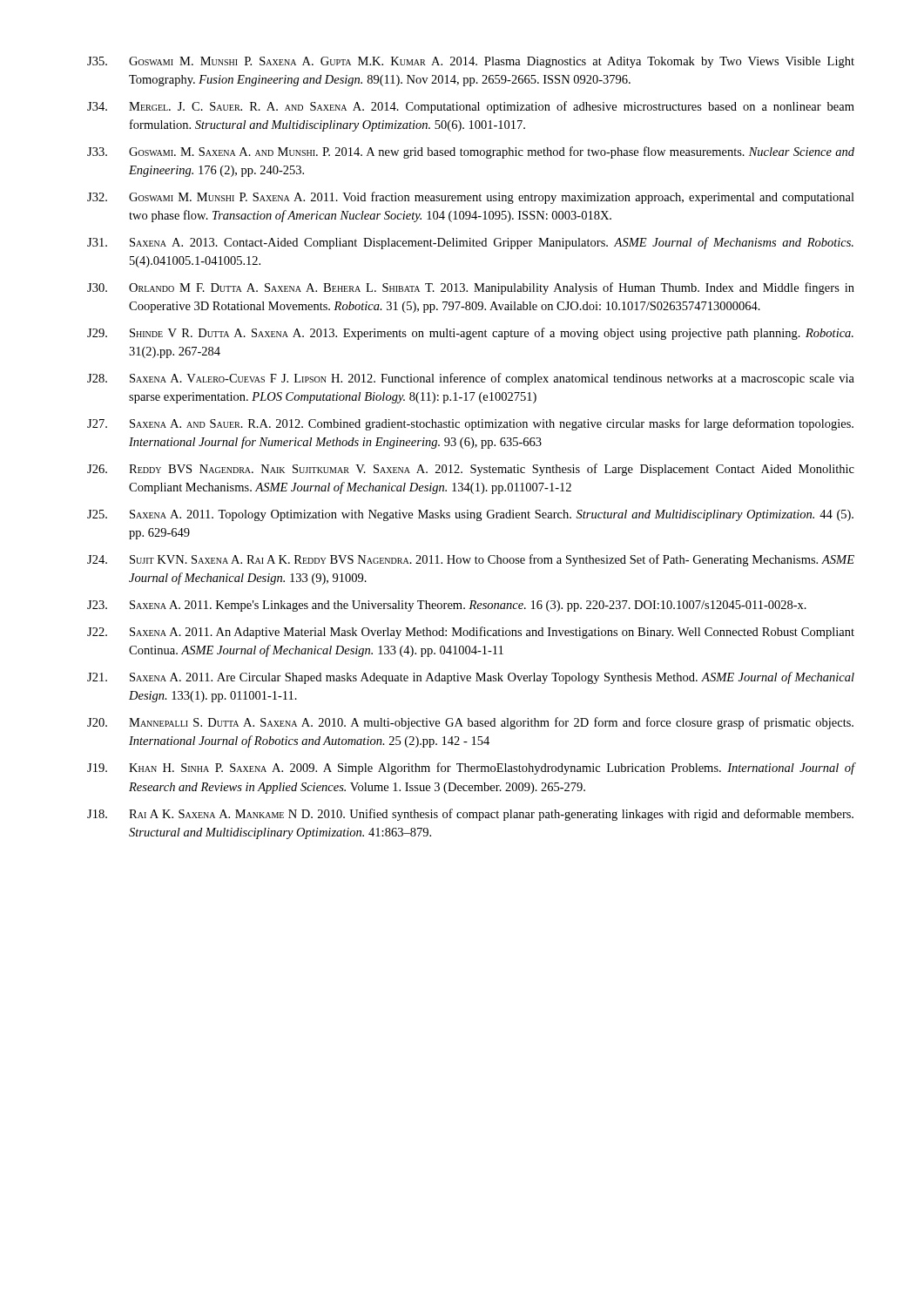Screen dimensions: 1307x924
Task: Select the list item containing "J19. Khan H. Sinha P. Saxena"
Action: click(471, 778)
